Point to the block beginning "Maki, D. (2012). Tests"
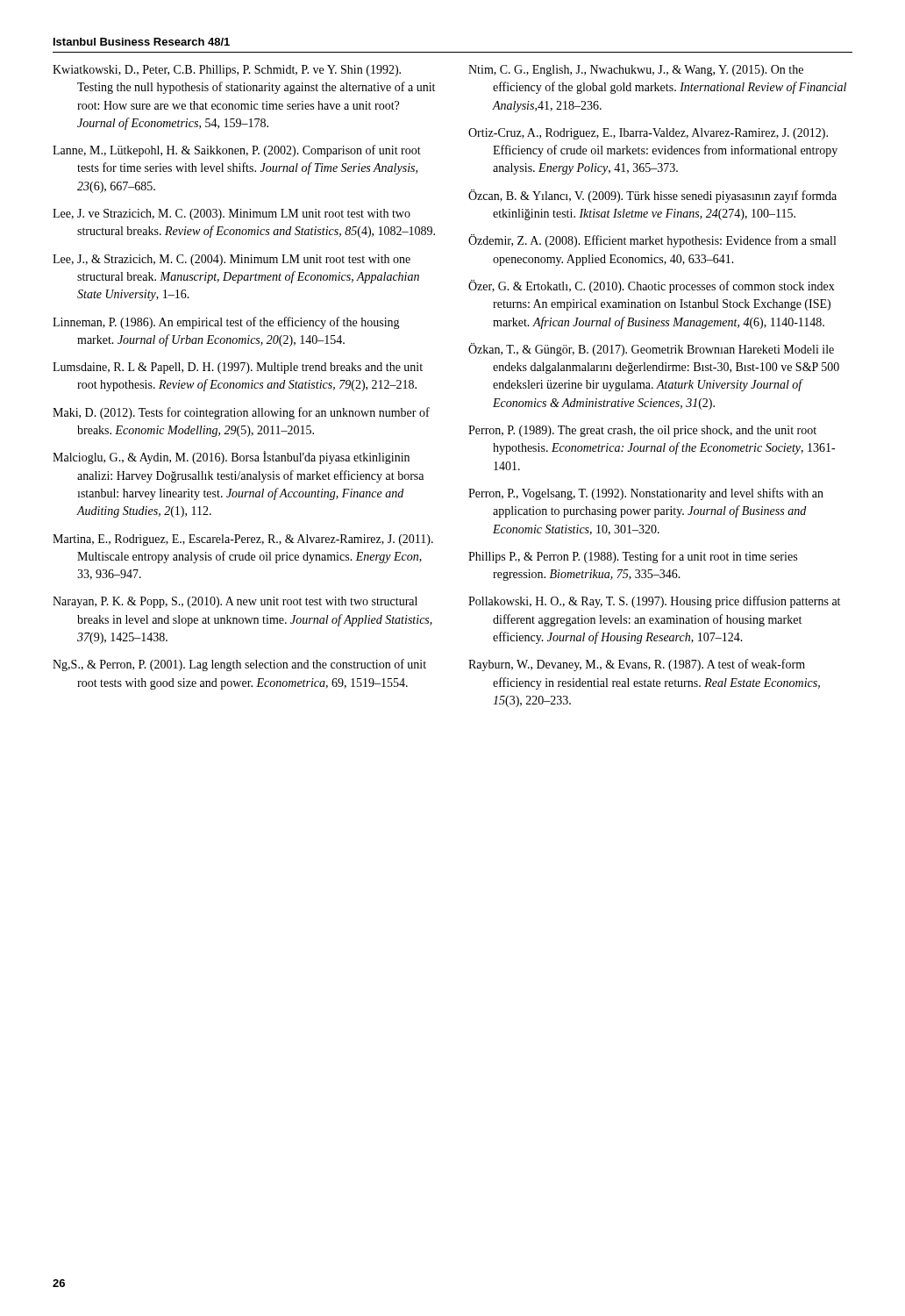The image size is (905, 1316). pyautogui.click(x=241, y=421)
